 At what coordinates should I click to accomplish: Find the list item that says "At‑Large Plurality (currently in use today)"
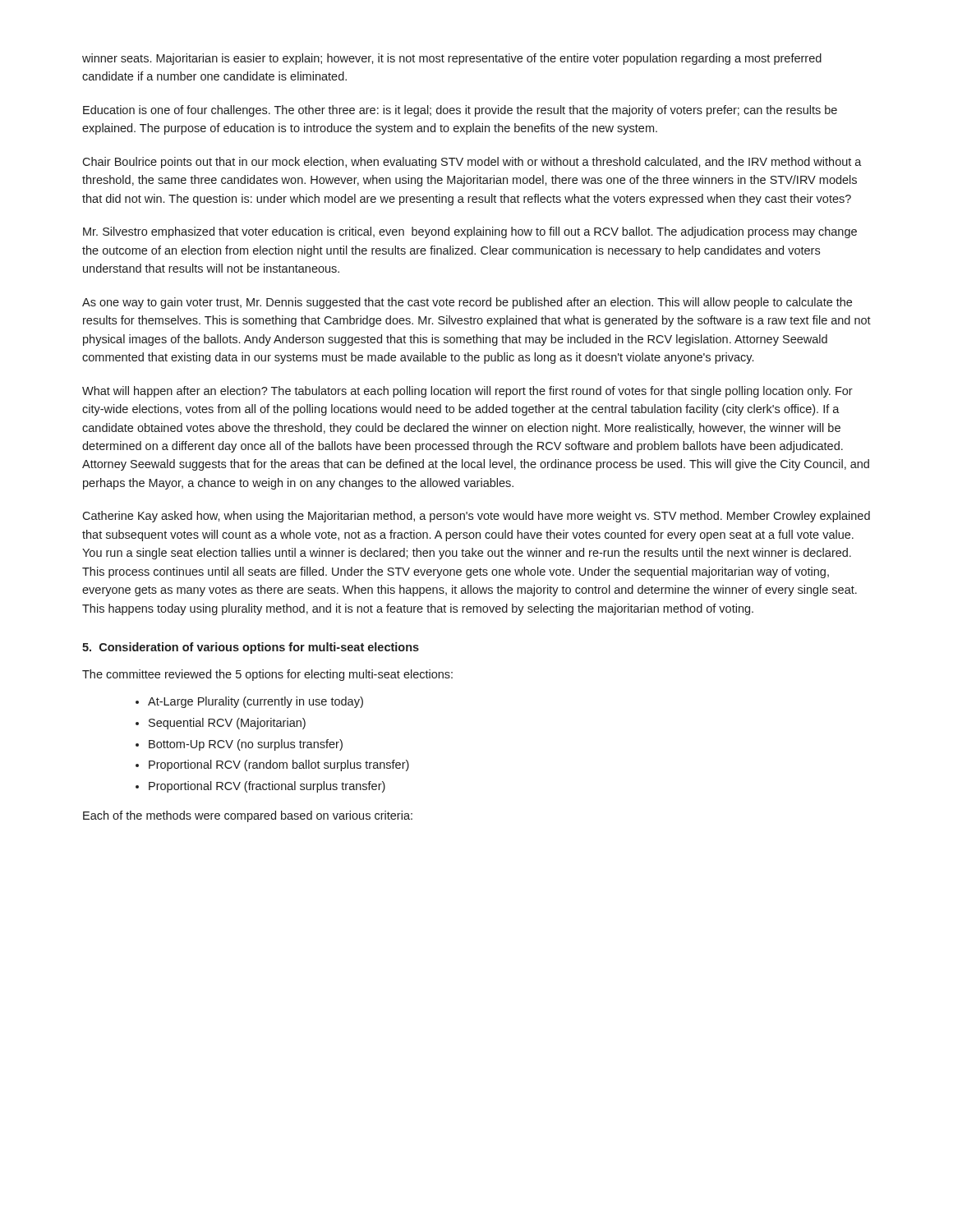pos(256,701)
